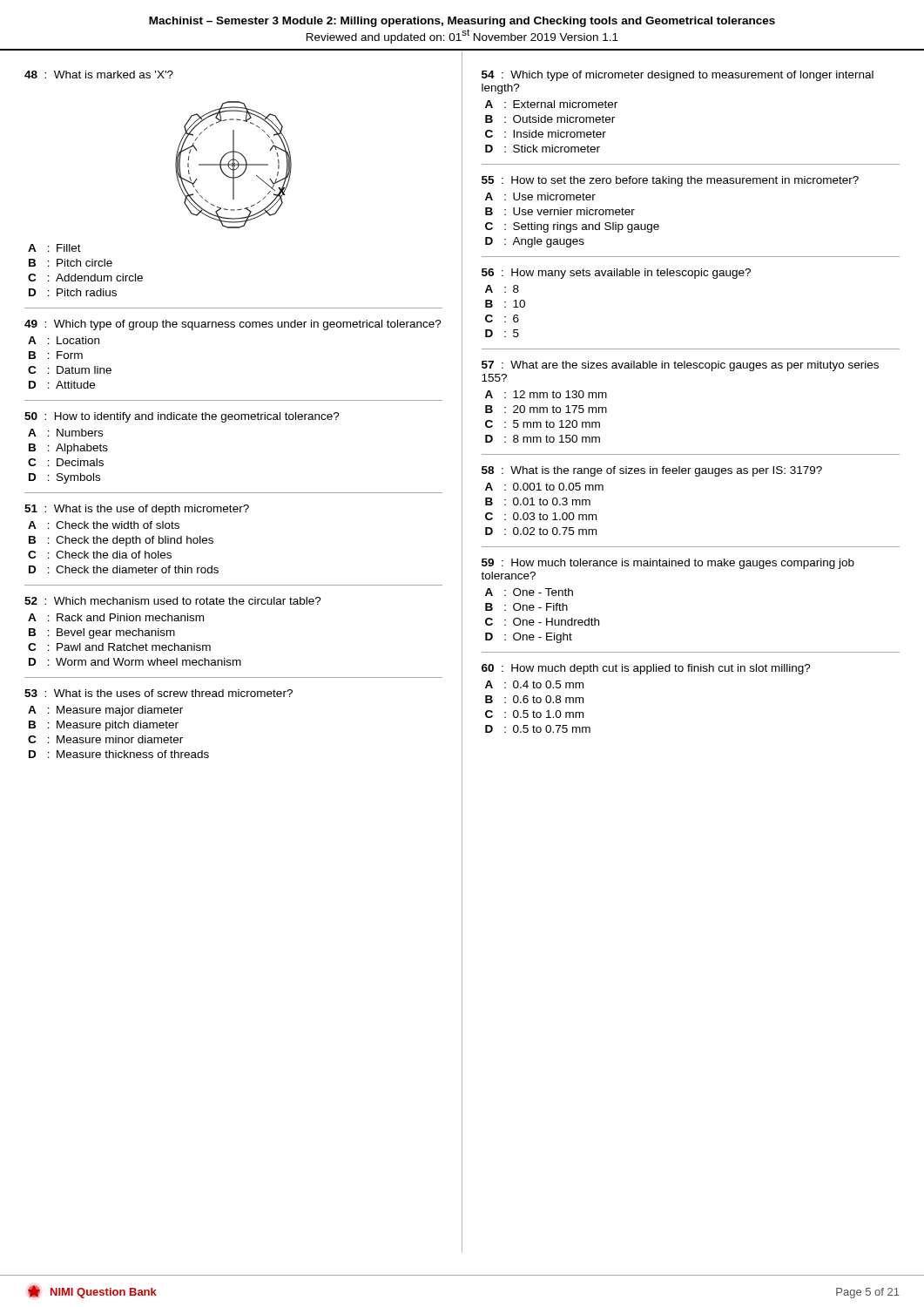Select the list item that reads "53 : What is the uses"

[158, 693]
